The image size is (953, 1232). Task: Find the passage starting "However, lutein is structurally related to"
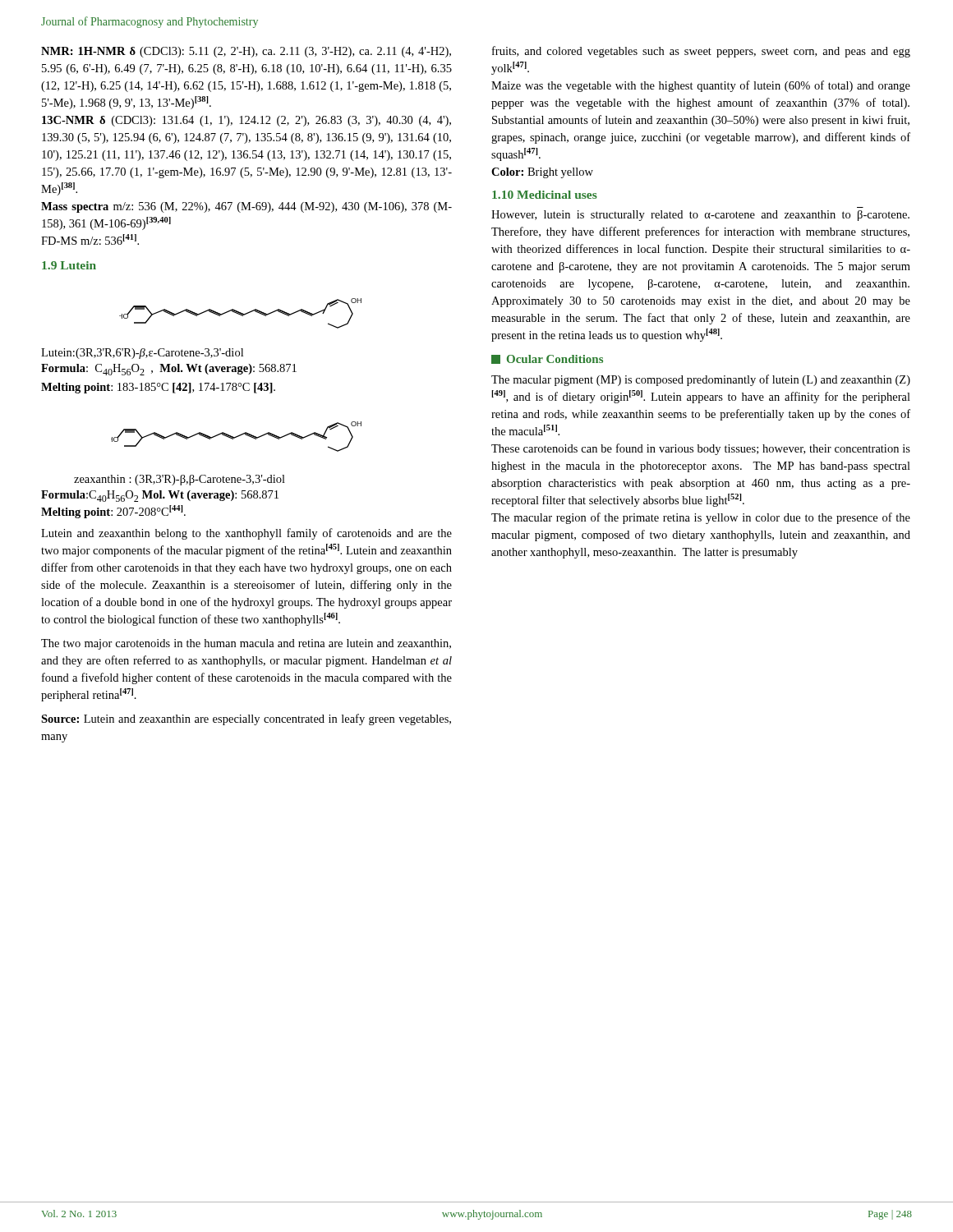pos(701,275)
